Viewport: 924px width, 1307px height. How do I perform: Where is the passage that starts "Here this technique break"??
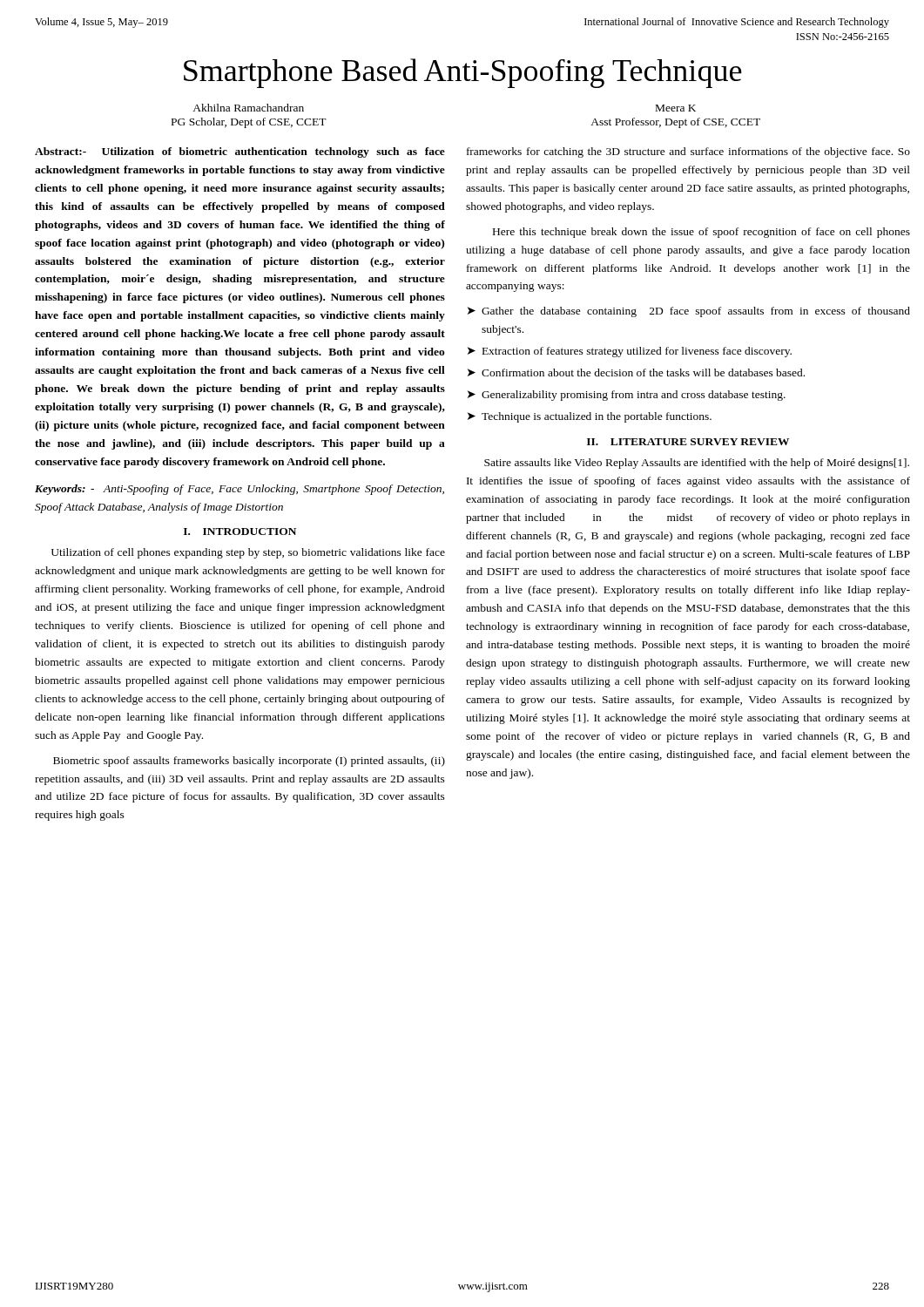click(x=688, y=258)
